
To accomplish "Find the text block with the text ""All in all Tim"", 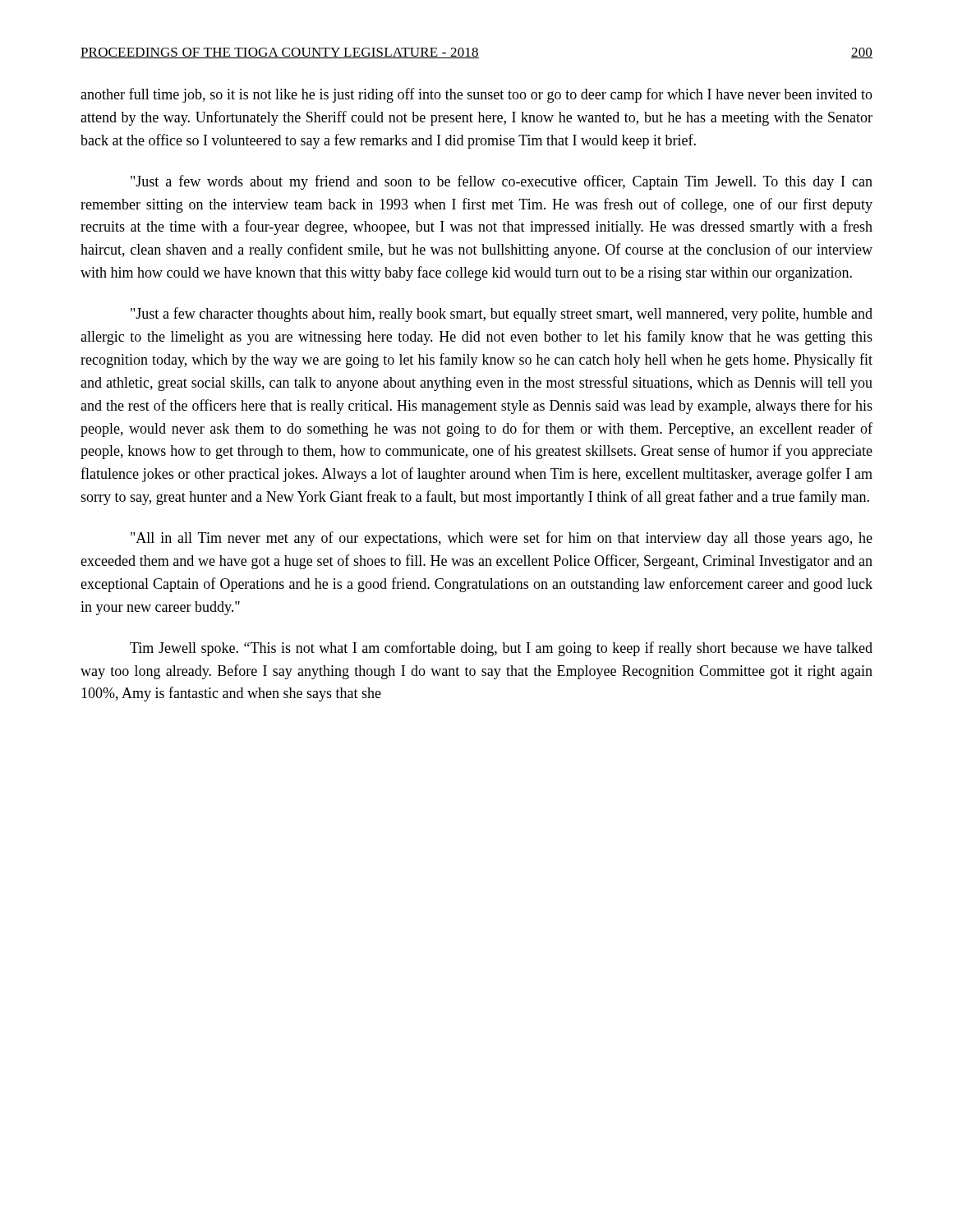I will click(x=476, y=572).
